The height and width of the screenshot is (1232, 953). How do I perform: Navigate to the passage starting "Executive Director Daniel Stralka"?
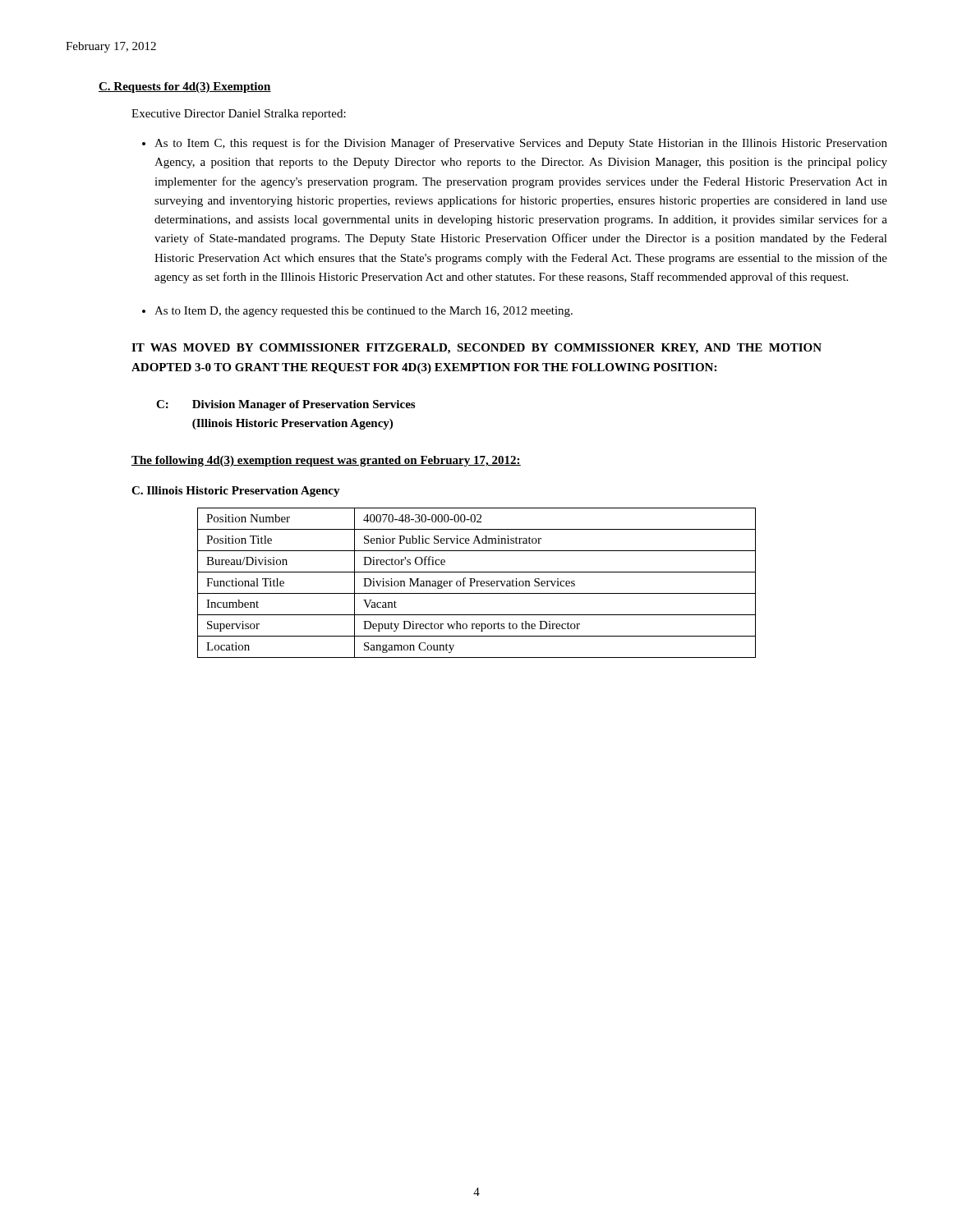[x=239, y=113]
